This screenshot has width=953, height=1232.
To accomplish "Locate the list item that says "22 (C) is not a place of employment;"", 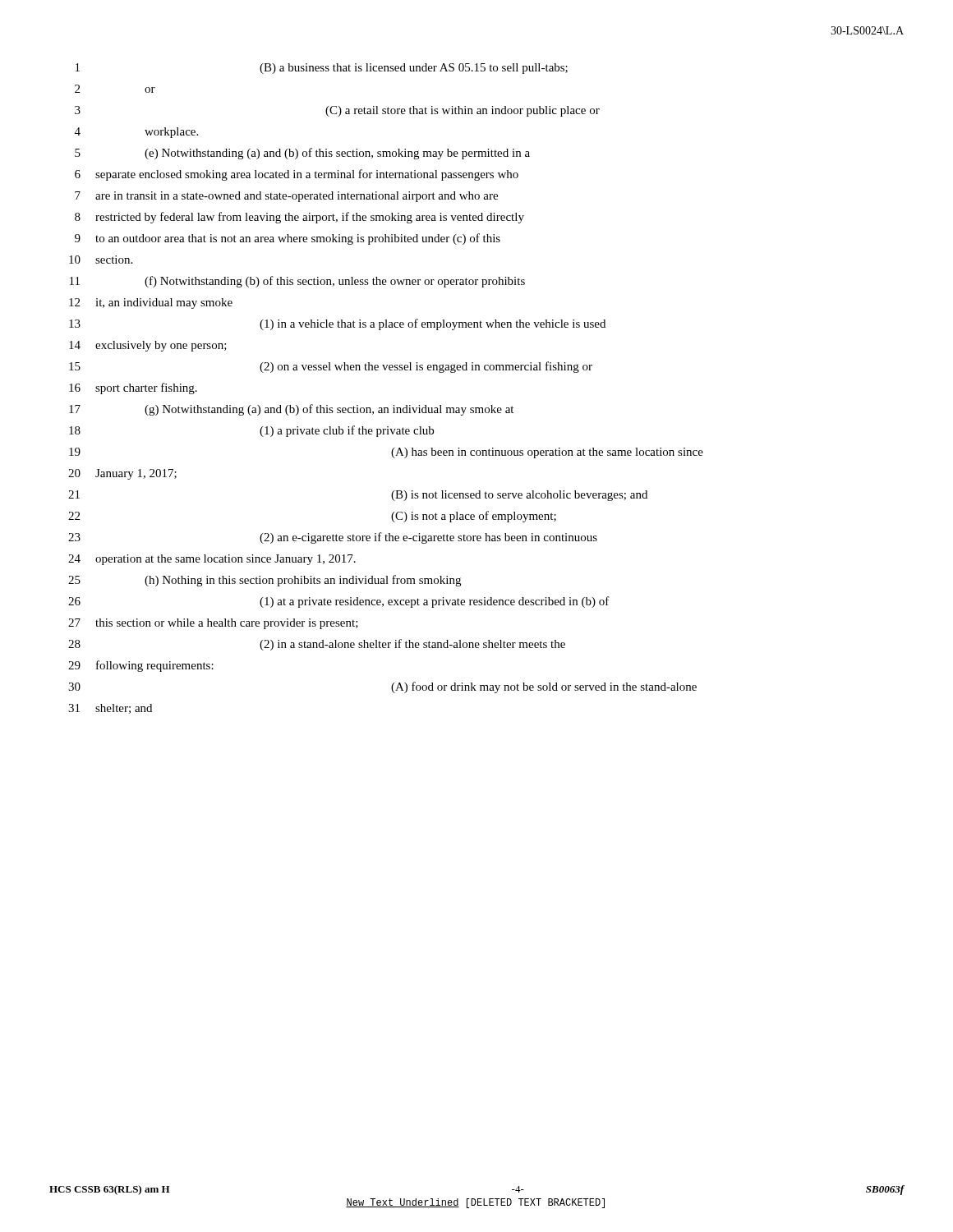I will pyautogui.click(x=476, y=516).
